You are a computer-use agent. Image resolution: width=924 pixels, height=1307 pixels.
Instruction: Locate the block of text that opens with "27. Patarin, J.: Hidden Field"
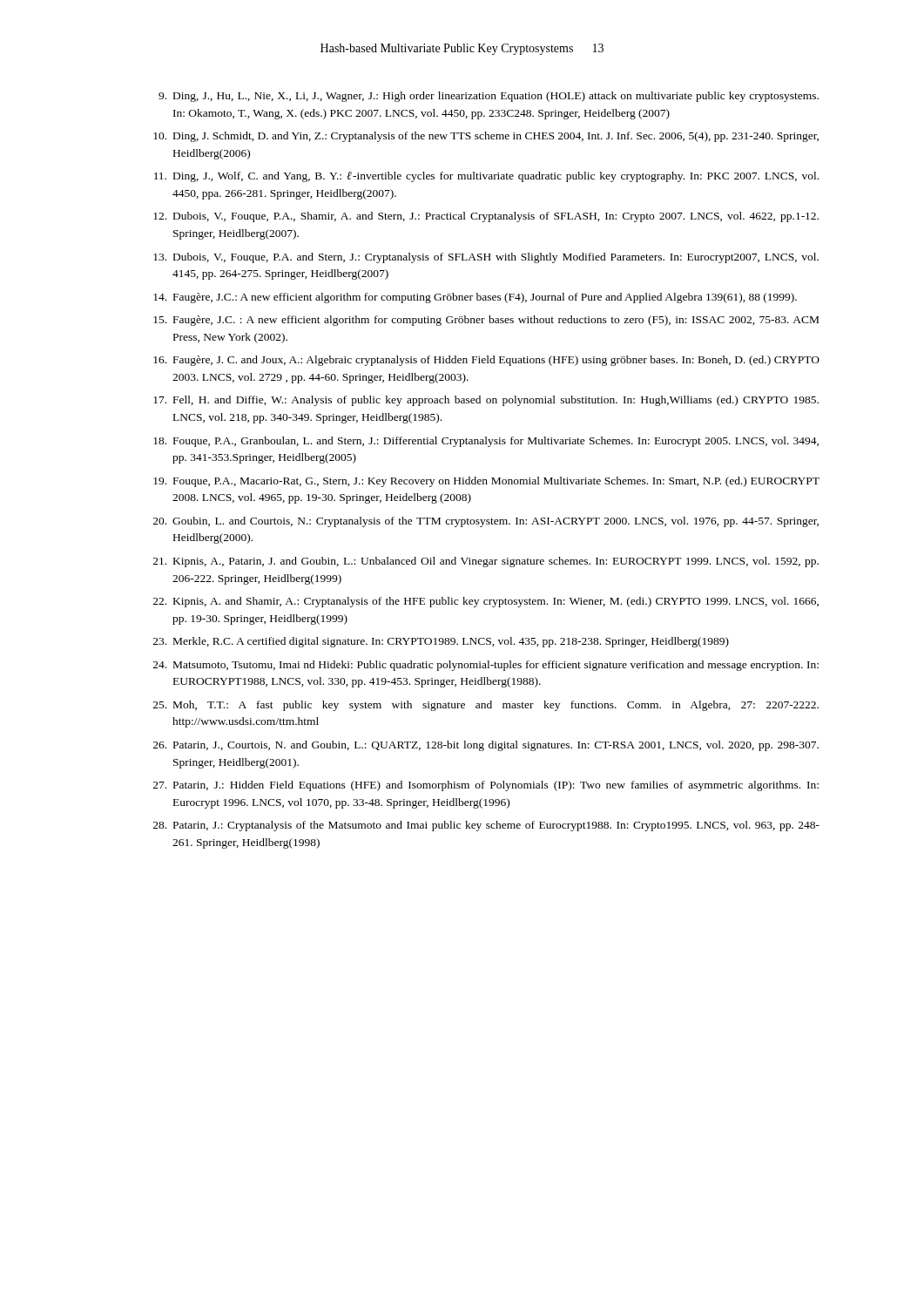479,794
